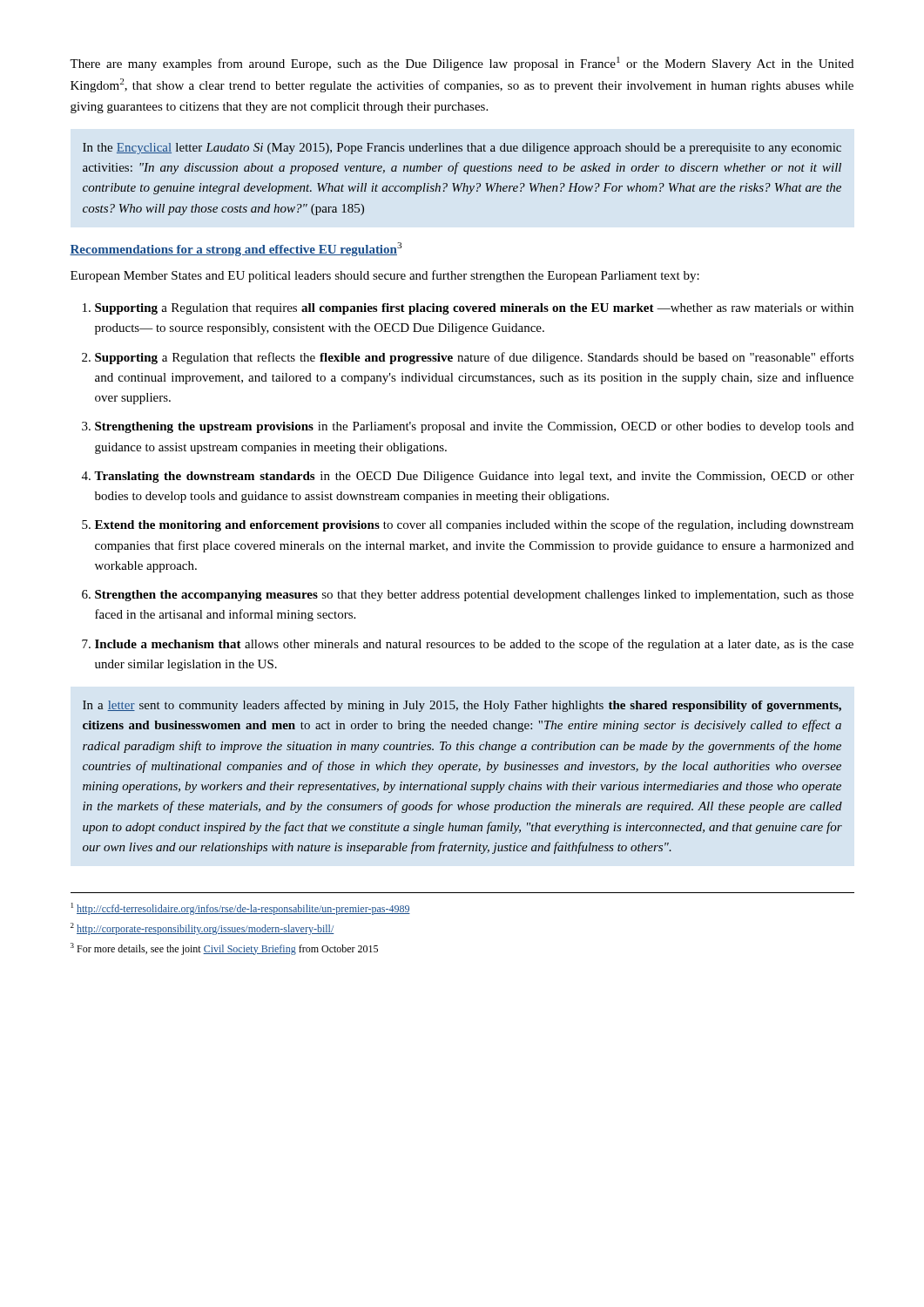Select the block starting "Recommendations for a strong"

pos(236,248)
